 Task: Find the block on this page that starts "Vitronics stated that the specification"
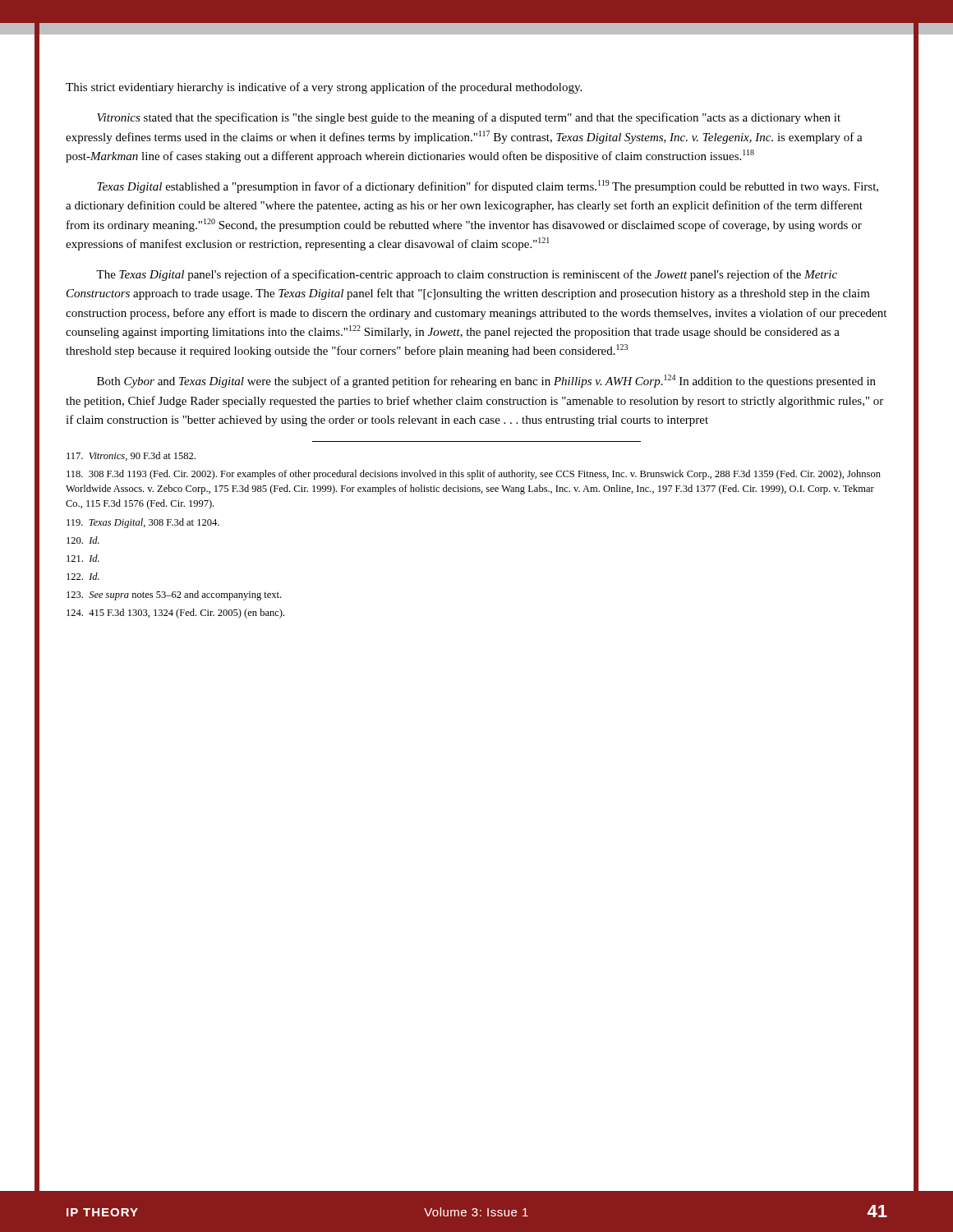tap(464, 137)
